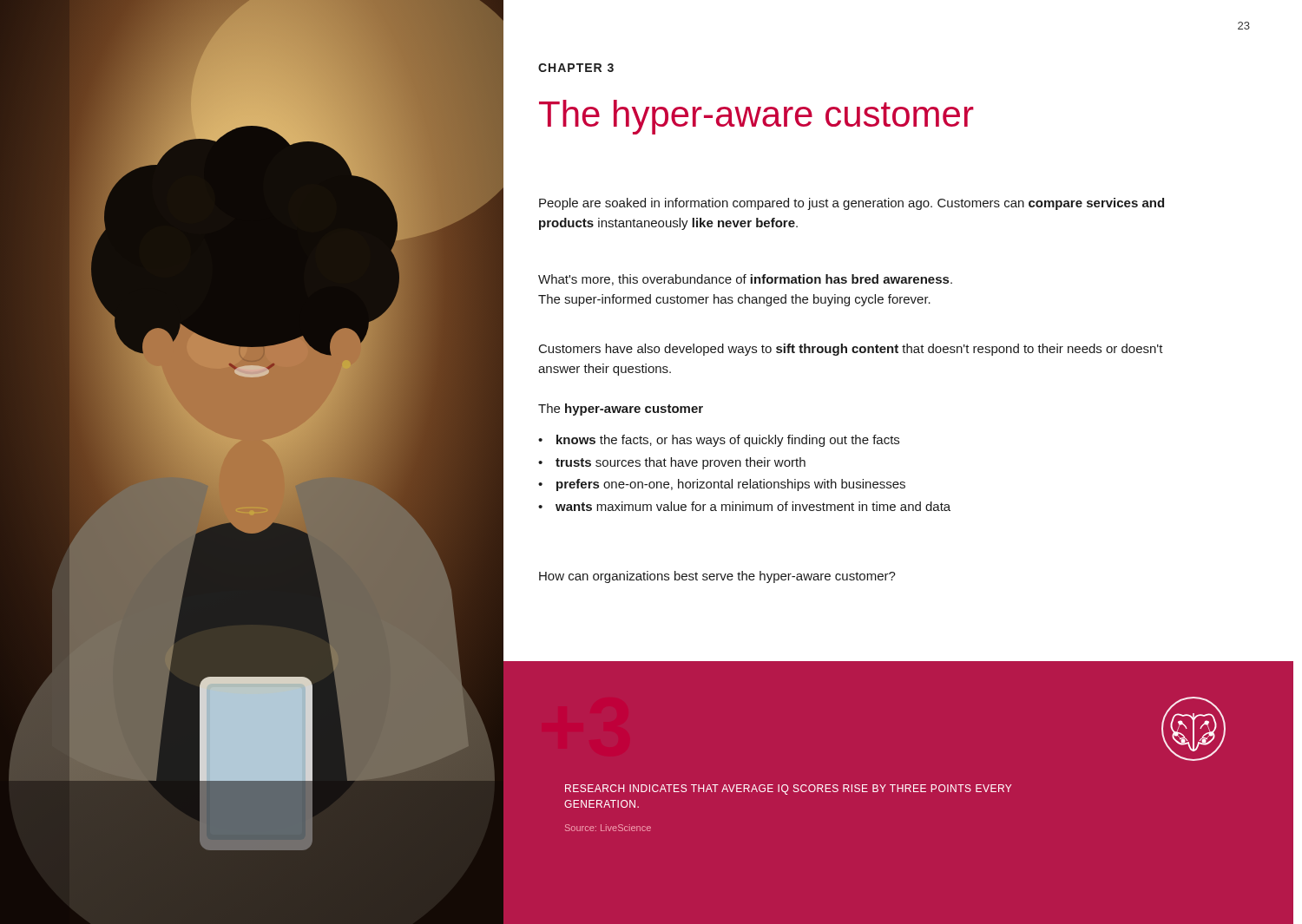This screenshot has height=924, width=1302.
Task: Point to the block beginning "wants maximum value for a minimum of"
Action: (753, 506)
